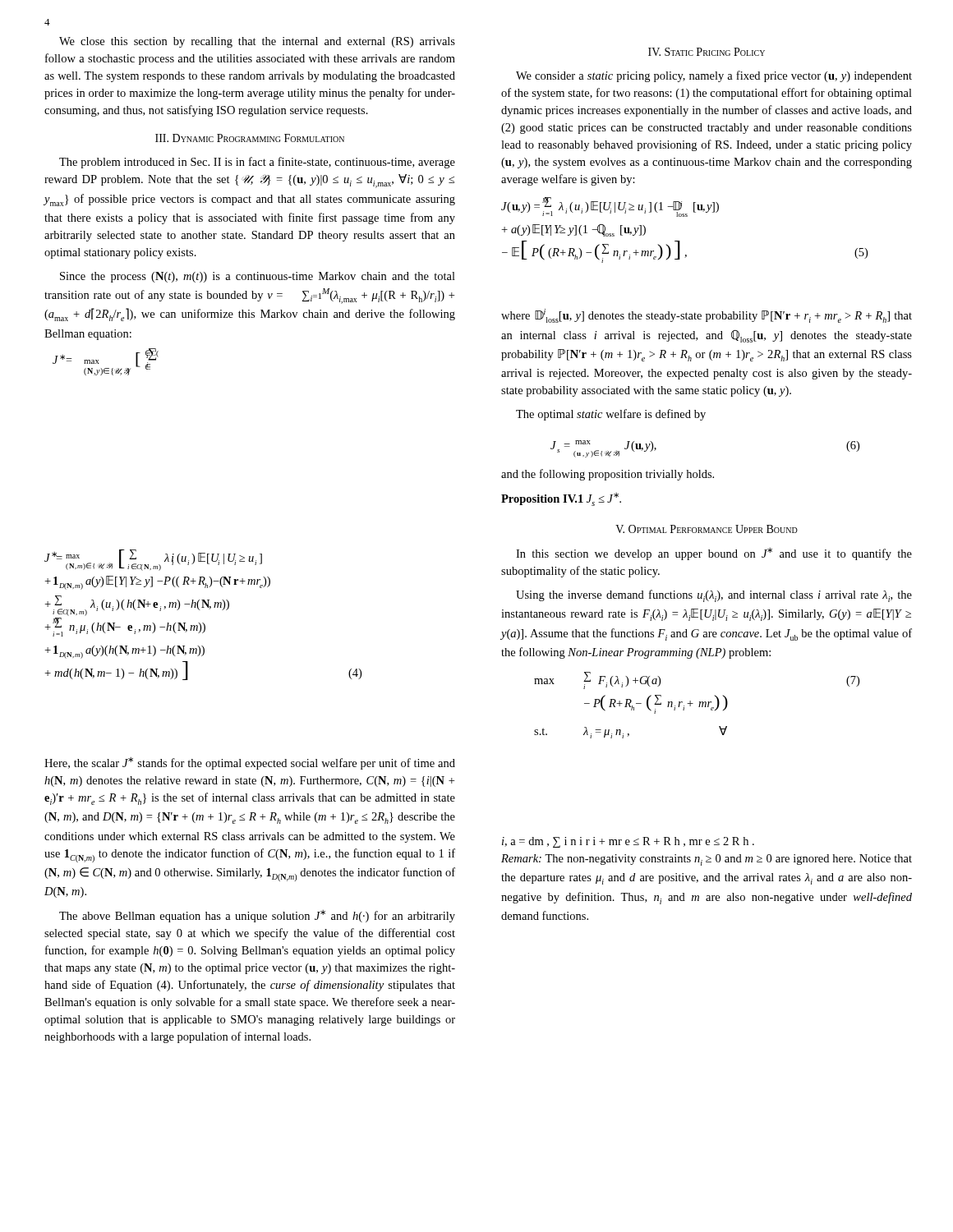Select the element starting "III. Dynamic Programming Formulation"

250,138
